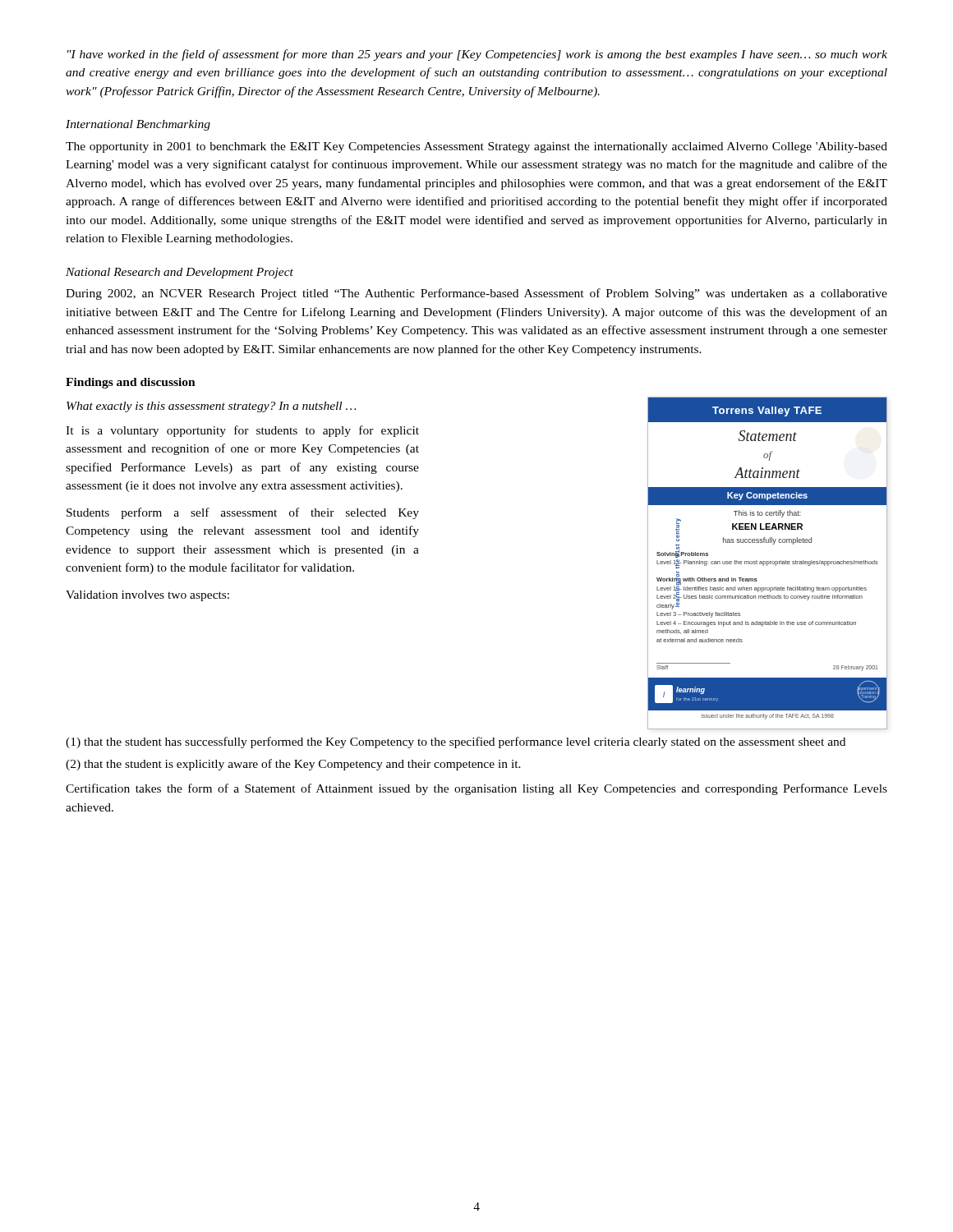Find the text with the text "Validation involves two aspects:"
The height and width of the screenshot is (1232, 953).
point(148,594)
